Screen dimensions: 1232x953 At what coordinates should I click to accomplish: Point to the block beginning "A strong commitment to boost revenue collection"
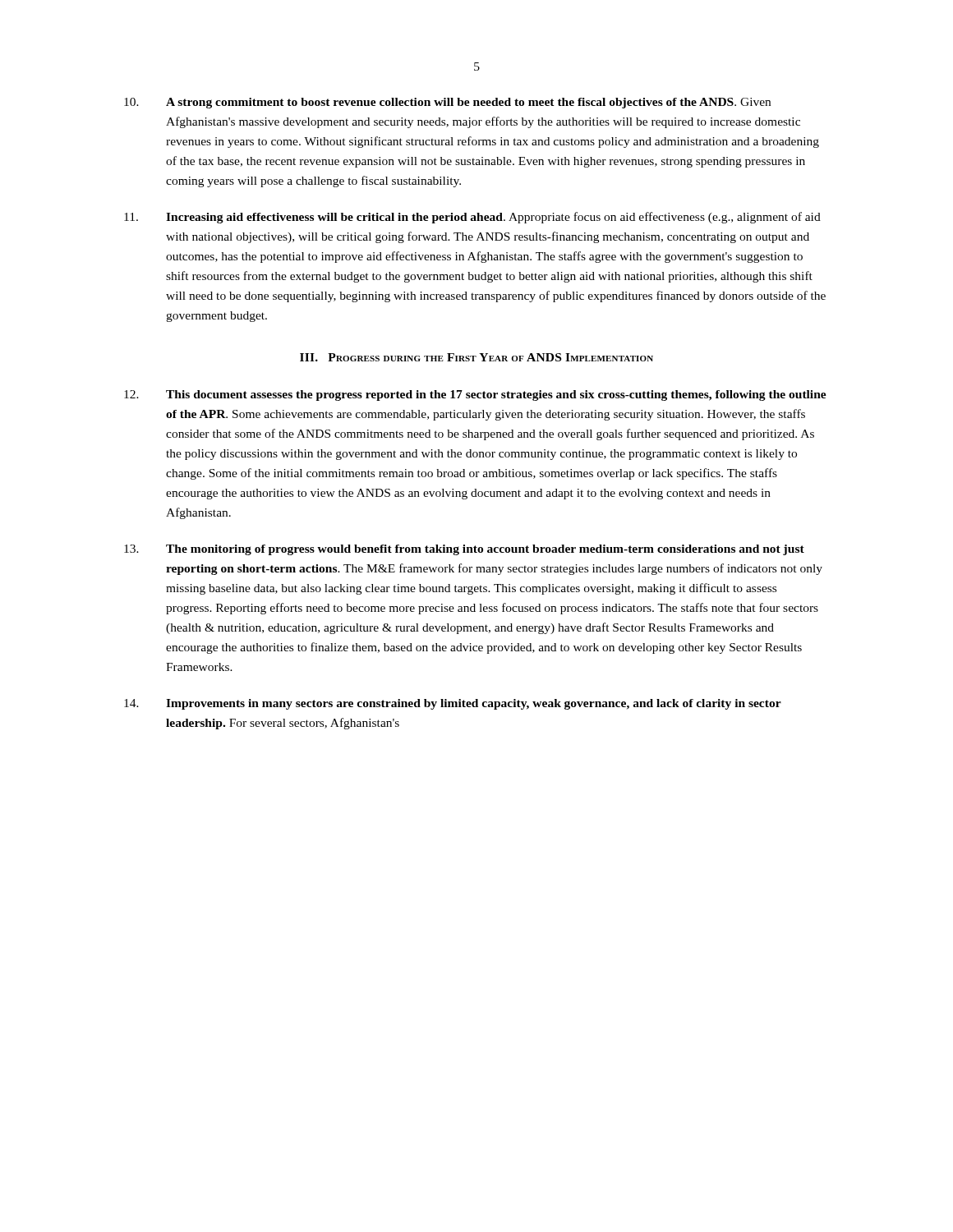pos(475,141)
